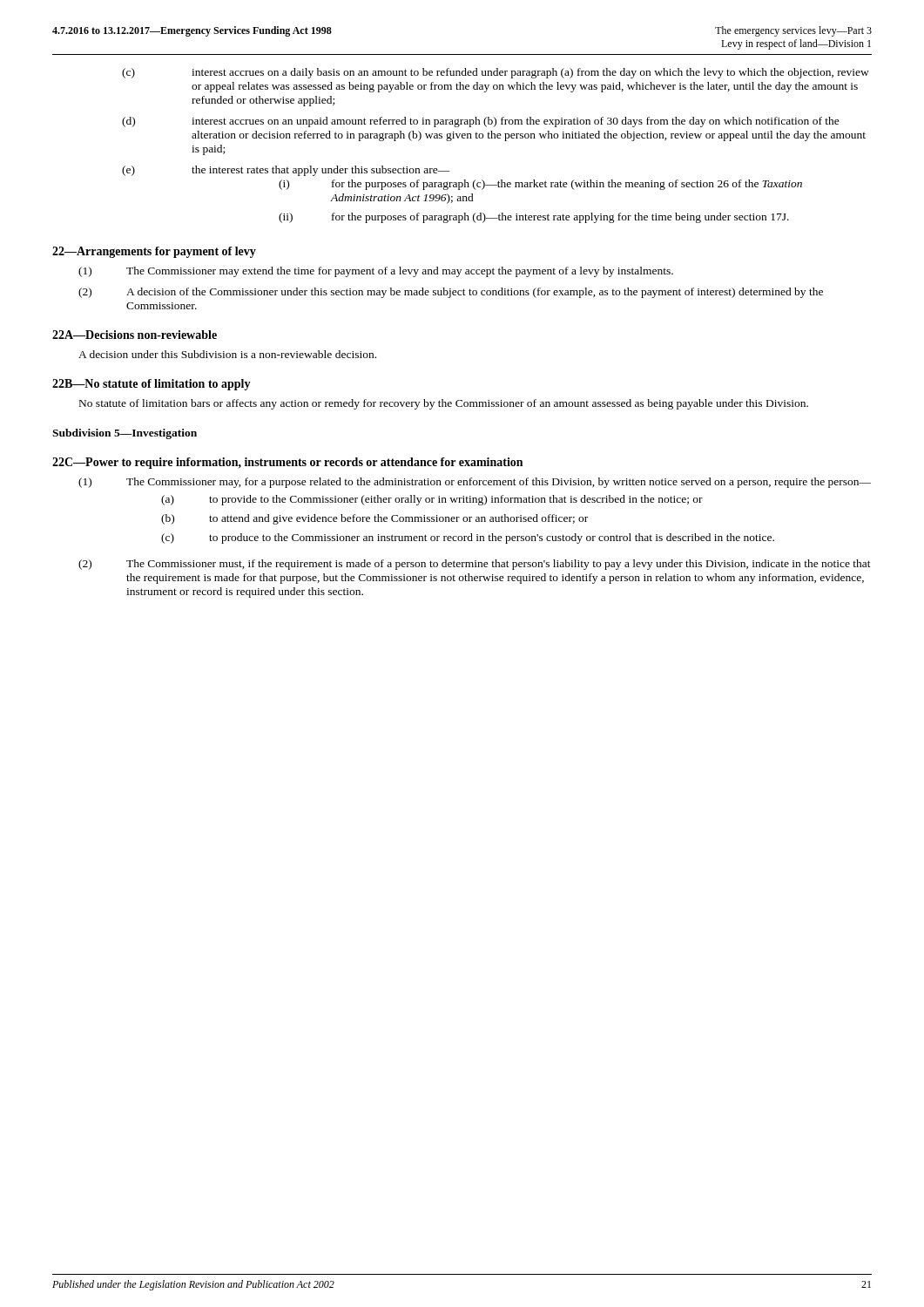
Task: Select the text block with the text "(2) A decision of"
Action: pos(462,299)
